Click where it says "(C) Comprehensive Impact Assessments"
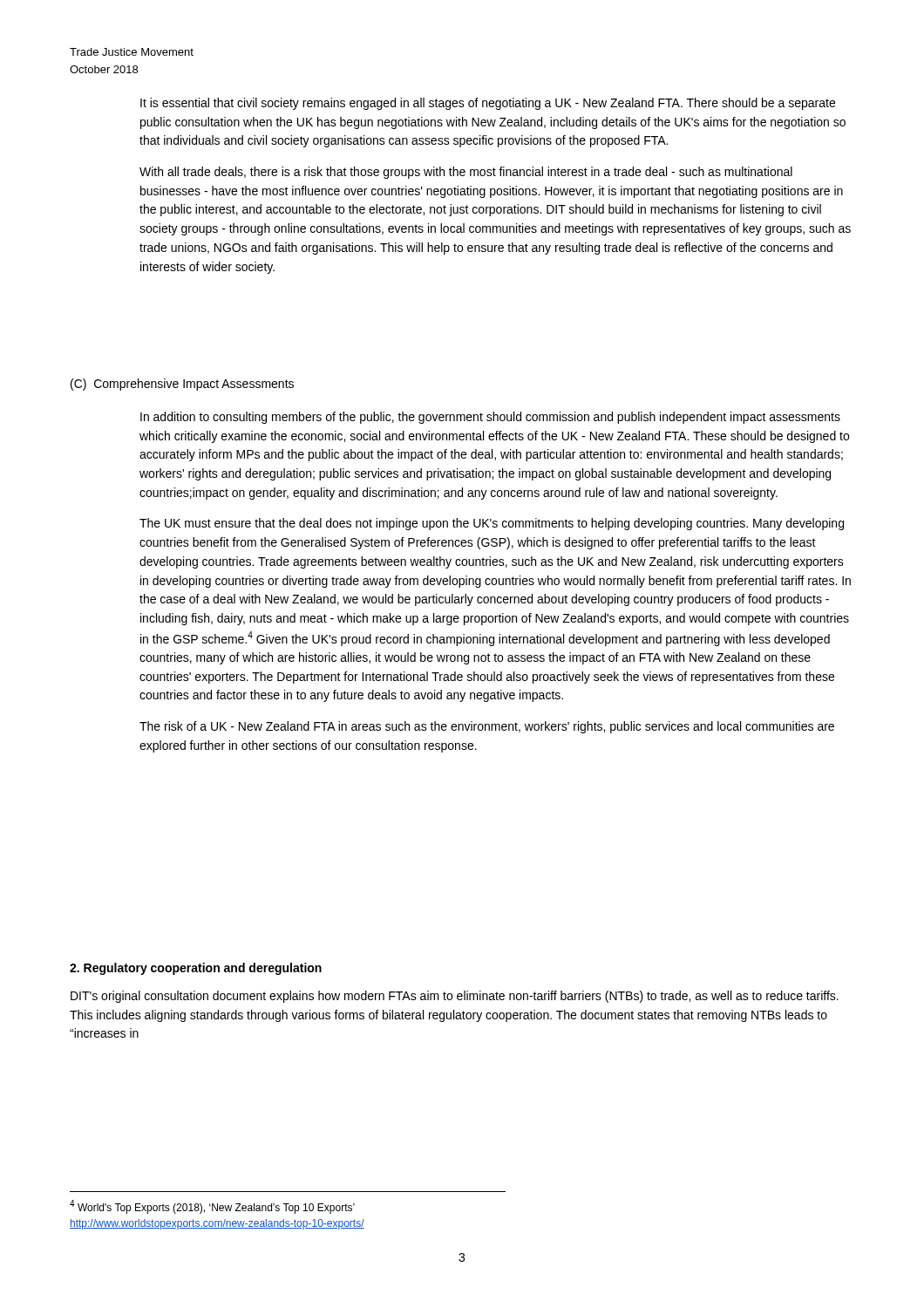924x1308 pixels. coord(182,385)
